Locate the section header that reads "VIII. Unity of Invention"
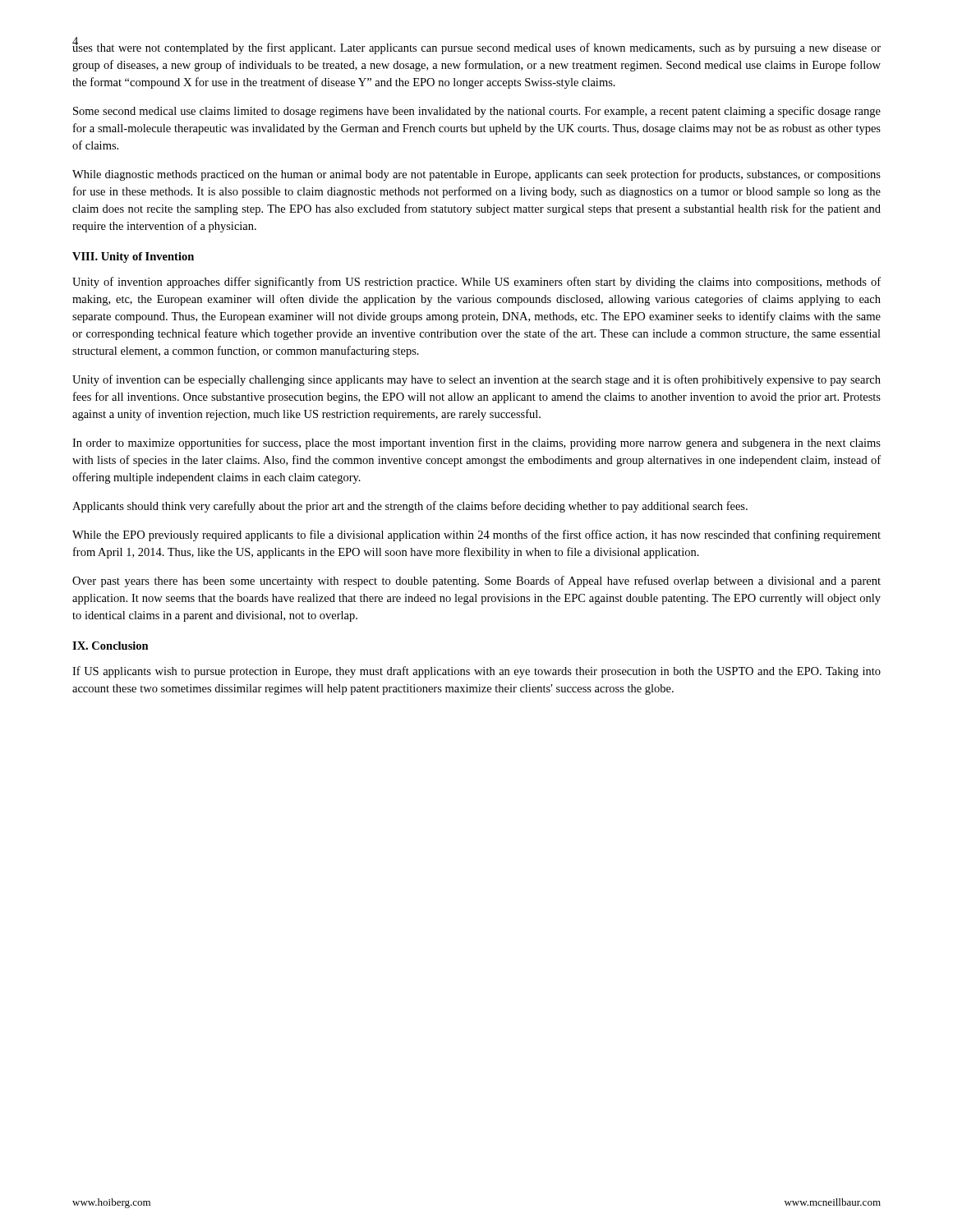953x1232 pixels. 133,256
